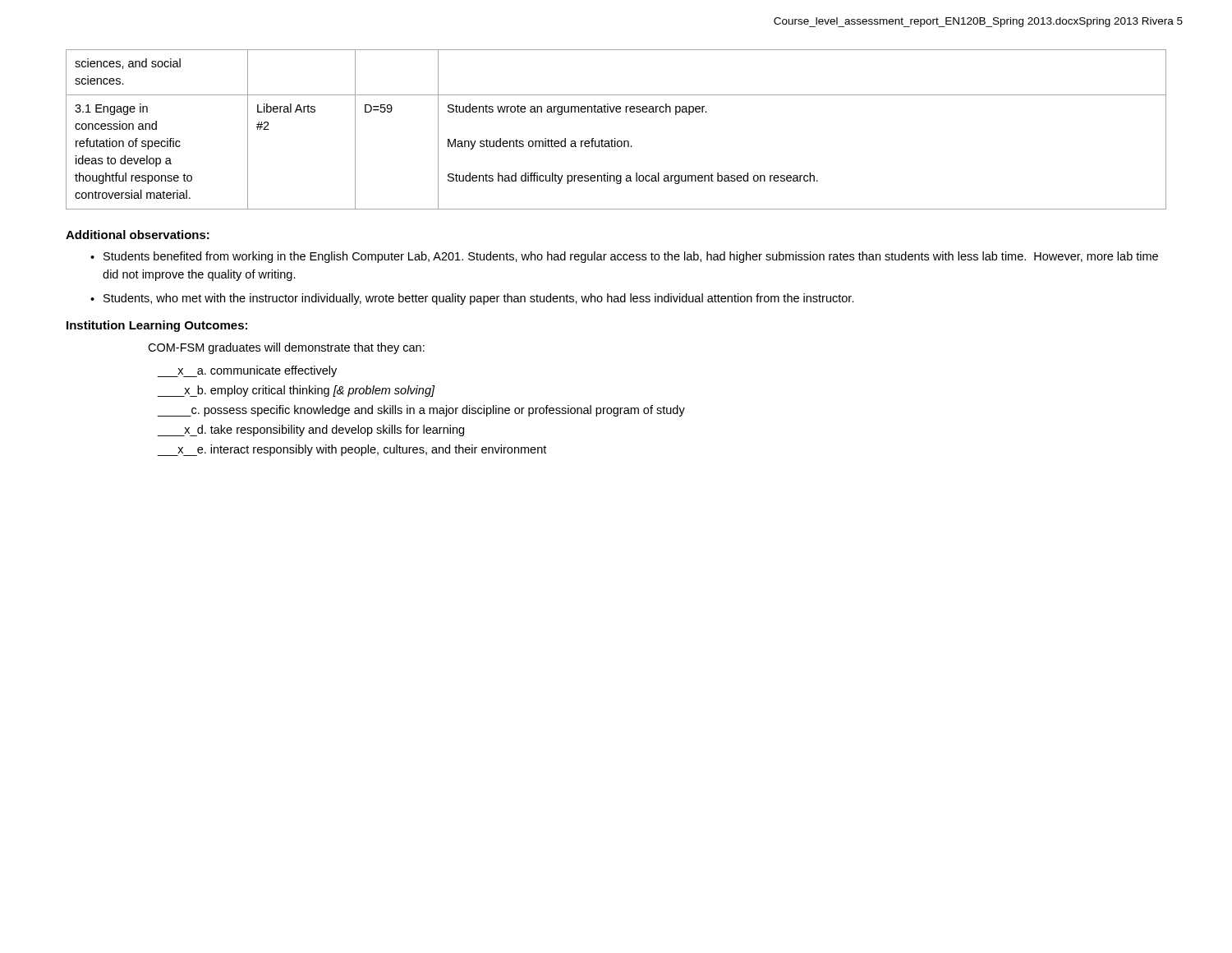Click on the list item that reads "____x_d. take responsibility and develop"
The image size is (1232, 953).
[306, 430]
